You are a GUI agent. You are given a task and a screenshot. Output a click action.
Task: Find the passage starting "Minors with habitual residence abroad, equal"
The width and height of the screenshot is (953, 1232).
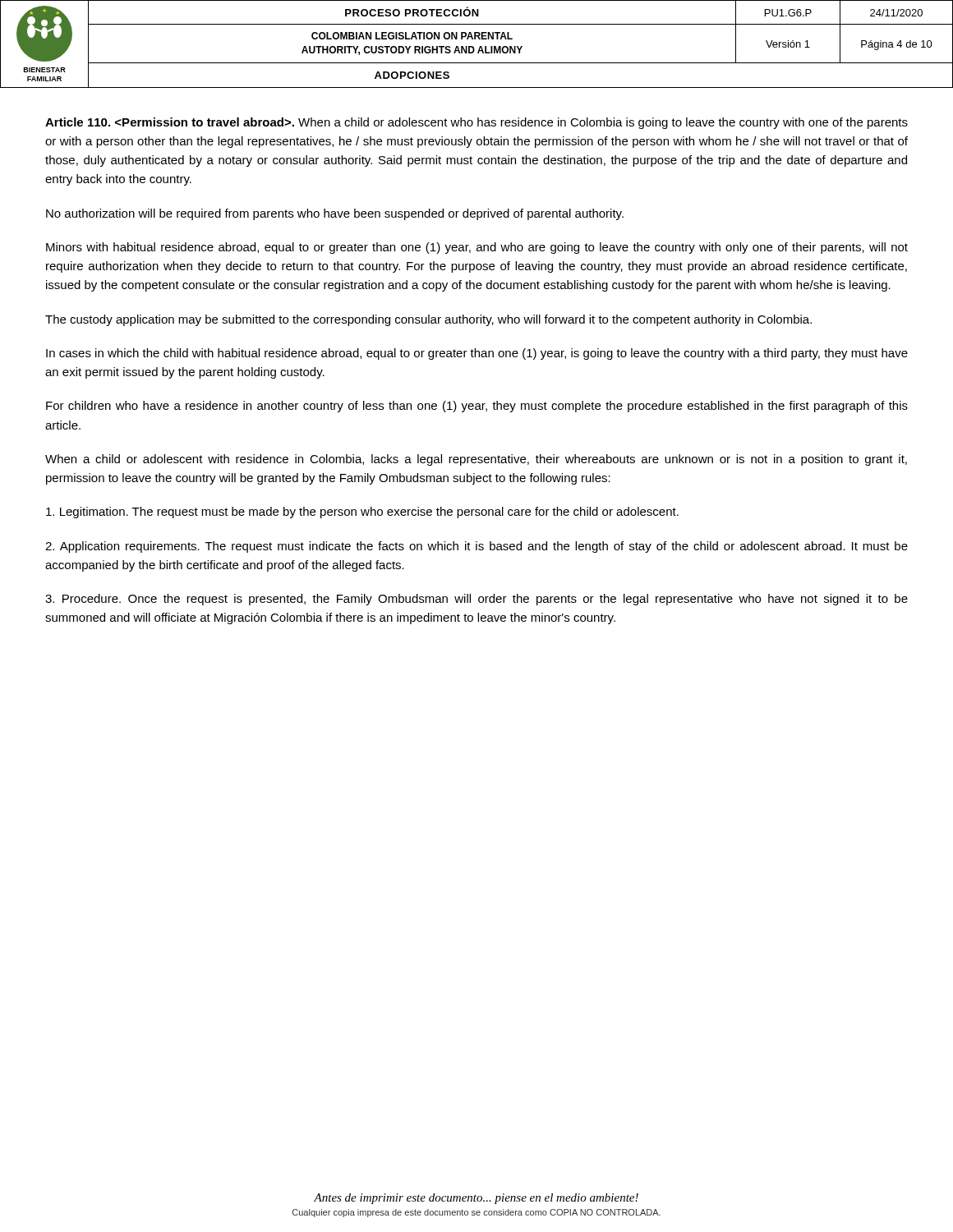(476, 266)
